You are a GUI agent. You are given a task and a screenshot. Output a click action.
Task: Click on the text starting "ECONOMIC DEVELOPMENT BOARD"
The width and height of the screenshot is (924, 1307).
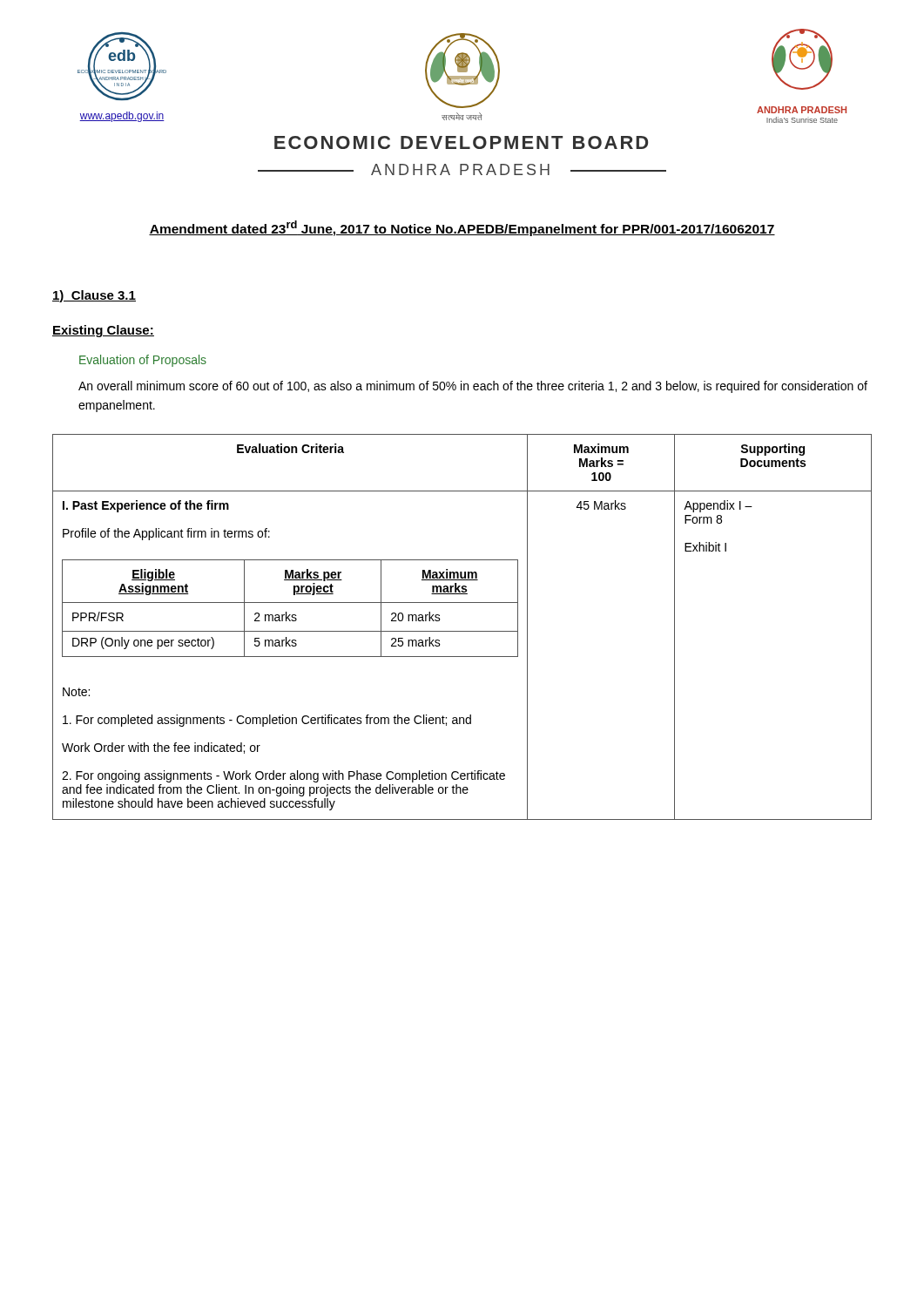coord(462,143)
